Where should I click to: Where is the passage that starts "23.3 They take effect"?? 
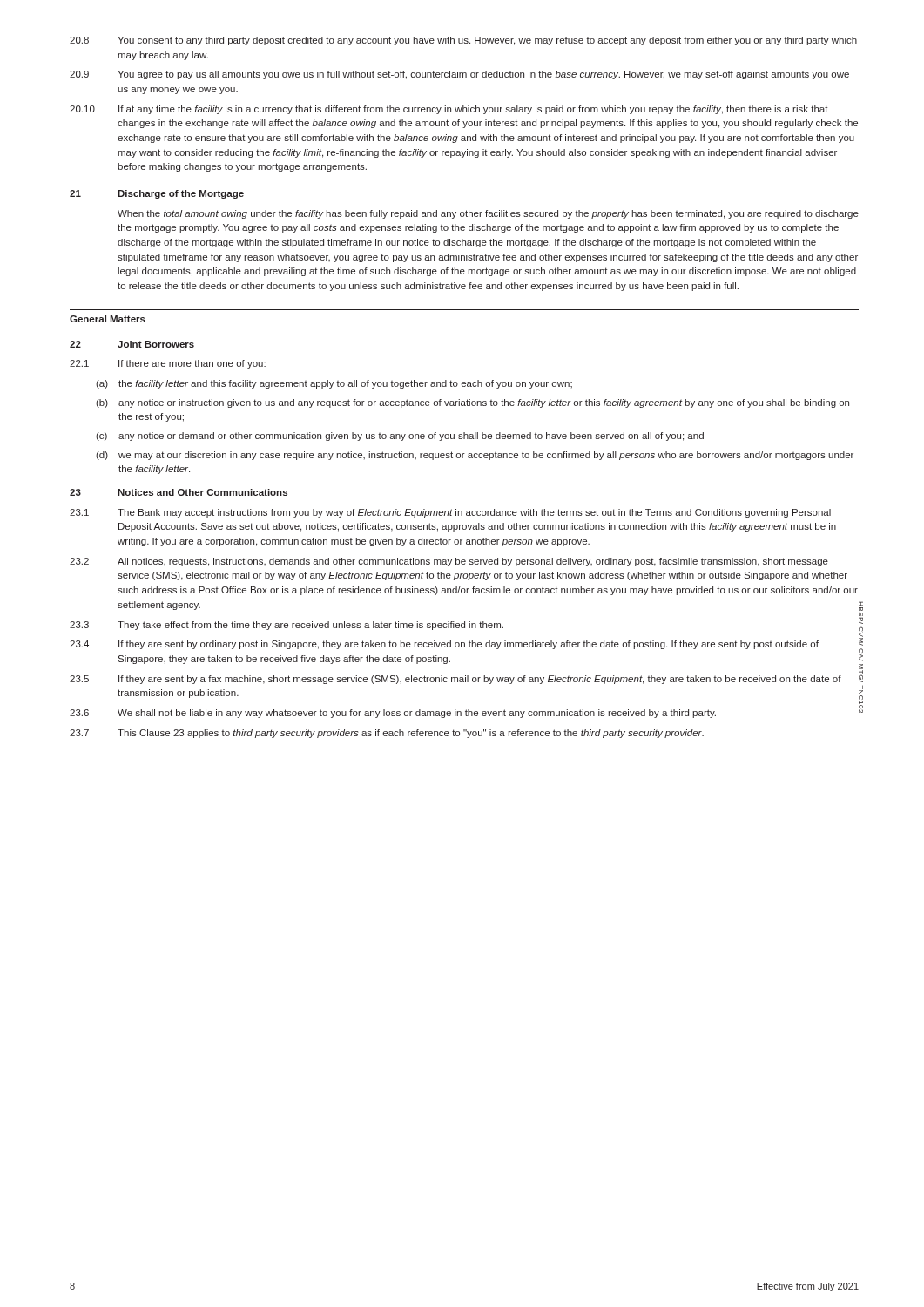point(464,625)
